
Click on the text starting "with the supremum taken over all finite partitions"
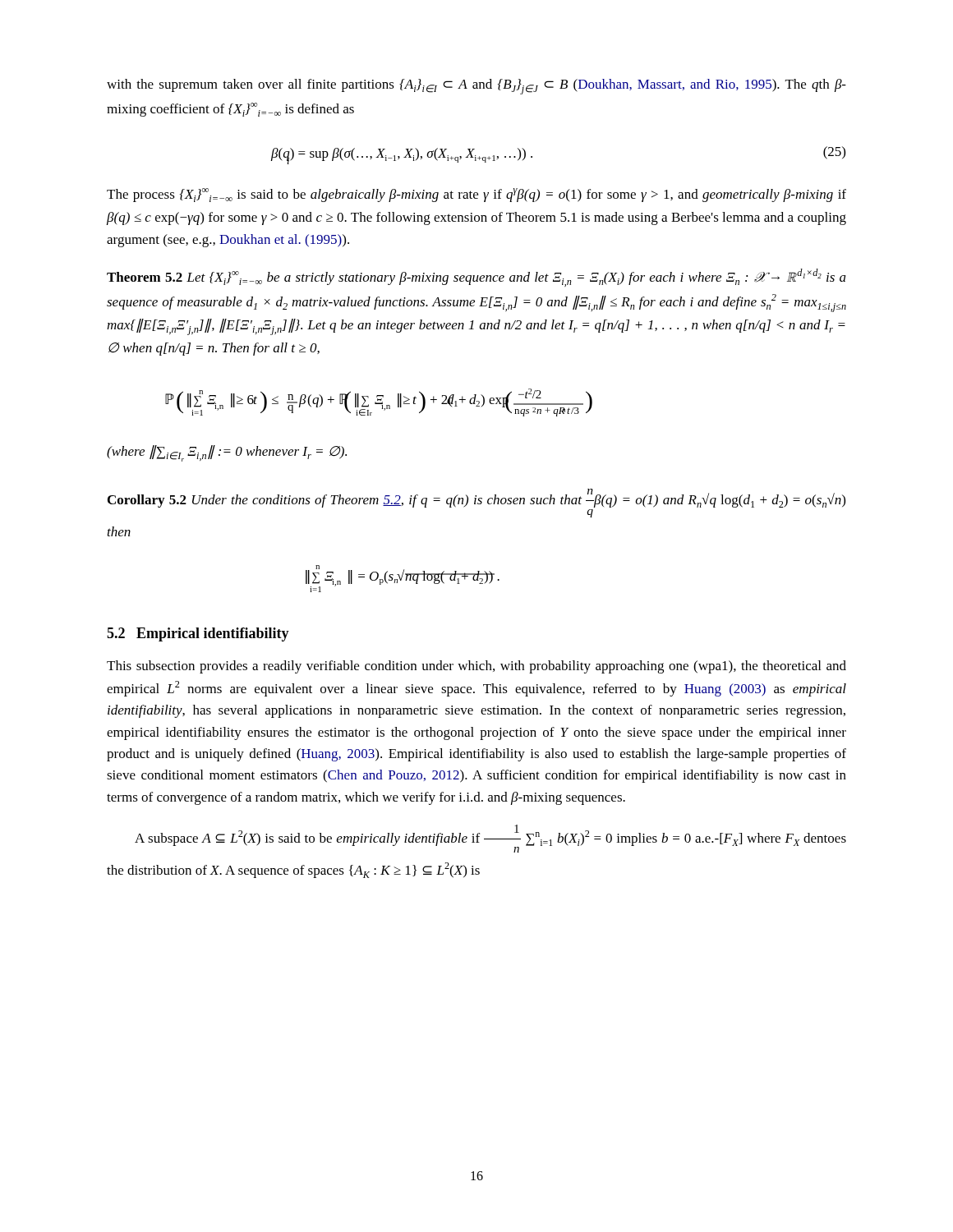tap(476, 98)
